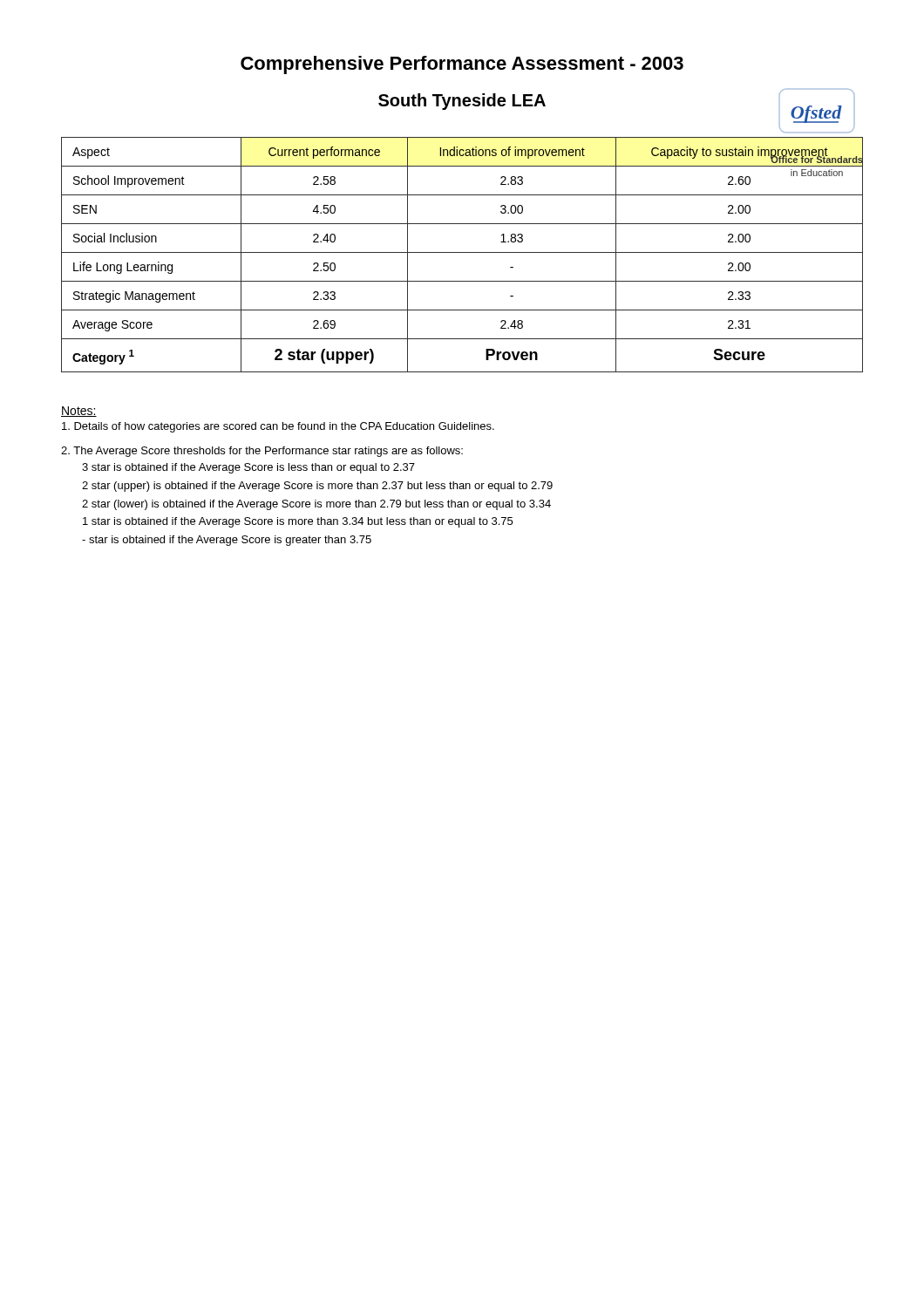The image size is (924, 1308).
Task: Select the logo
Action: (x=817, y=134)
